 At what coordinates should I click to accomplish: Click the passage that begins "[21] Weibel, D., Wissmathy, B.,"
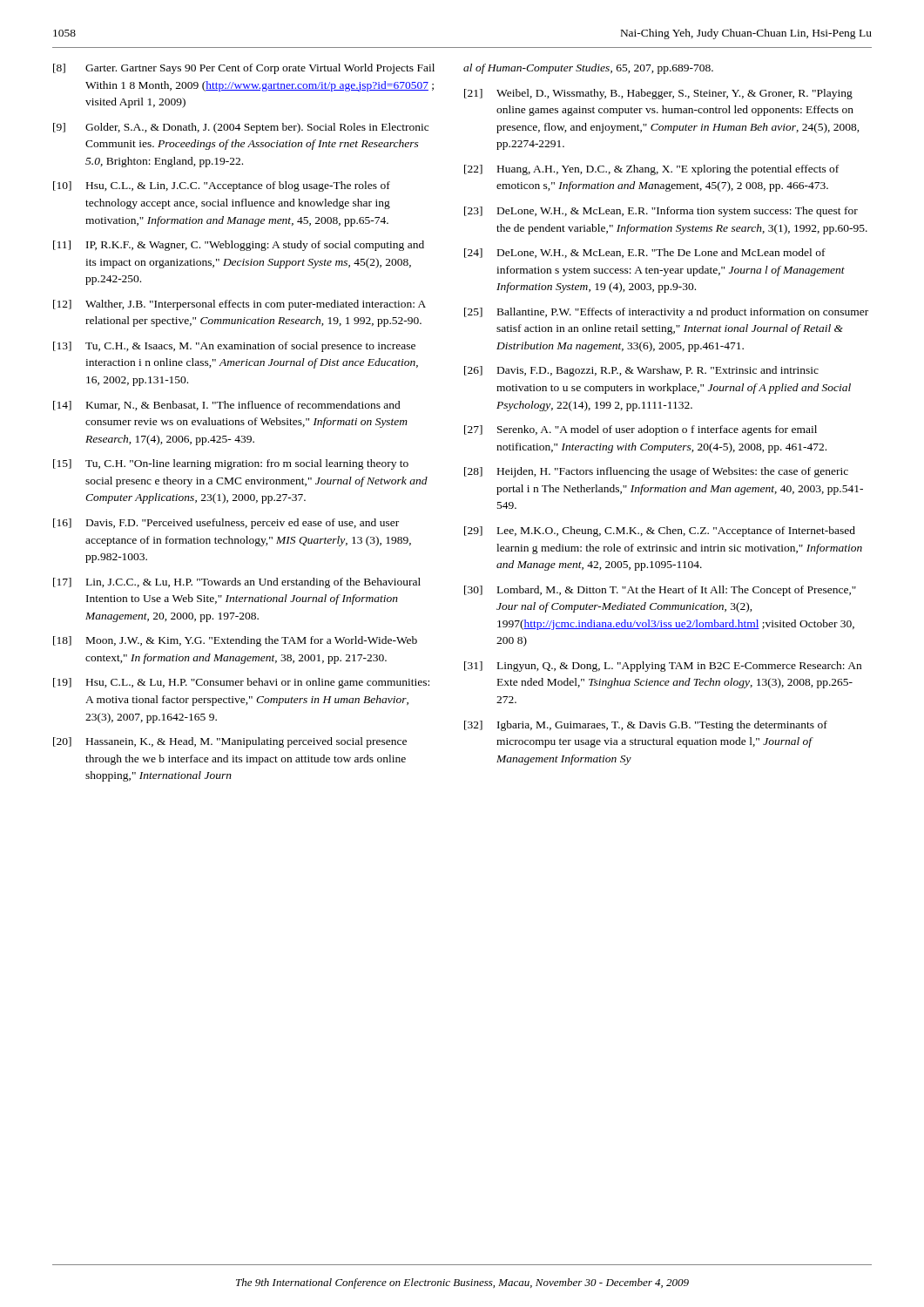click(x=667, y=118)
